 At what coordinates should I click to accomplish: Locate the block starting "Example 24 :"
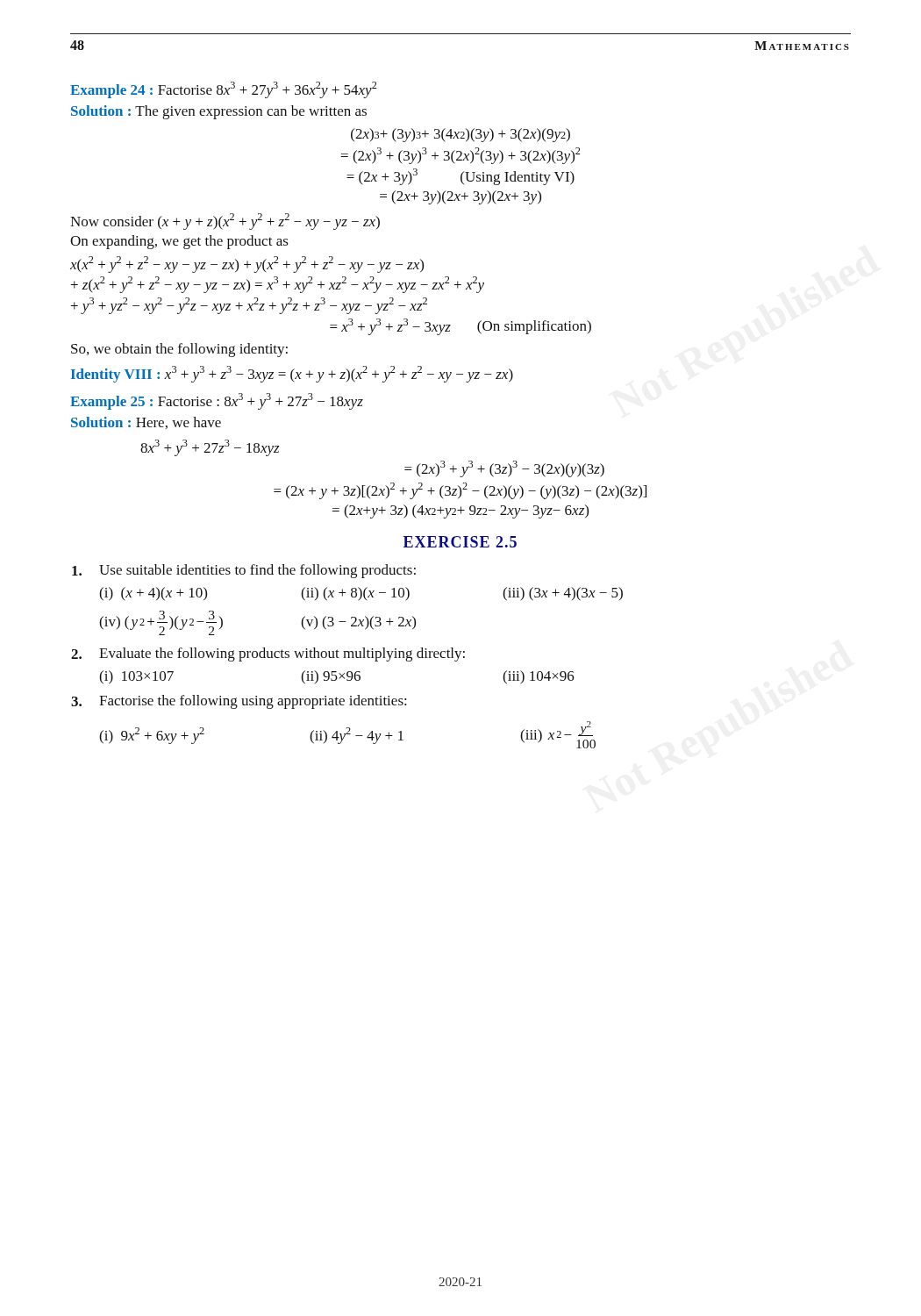pyautogui.click(x=224, y=88)
